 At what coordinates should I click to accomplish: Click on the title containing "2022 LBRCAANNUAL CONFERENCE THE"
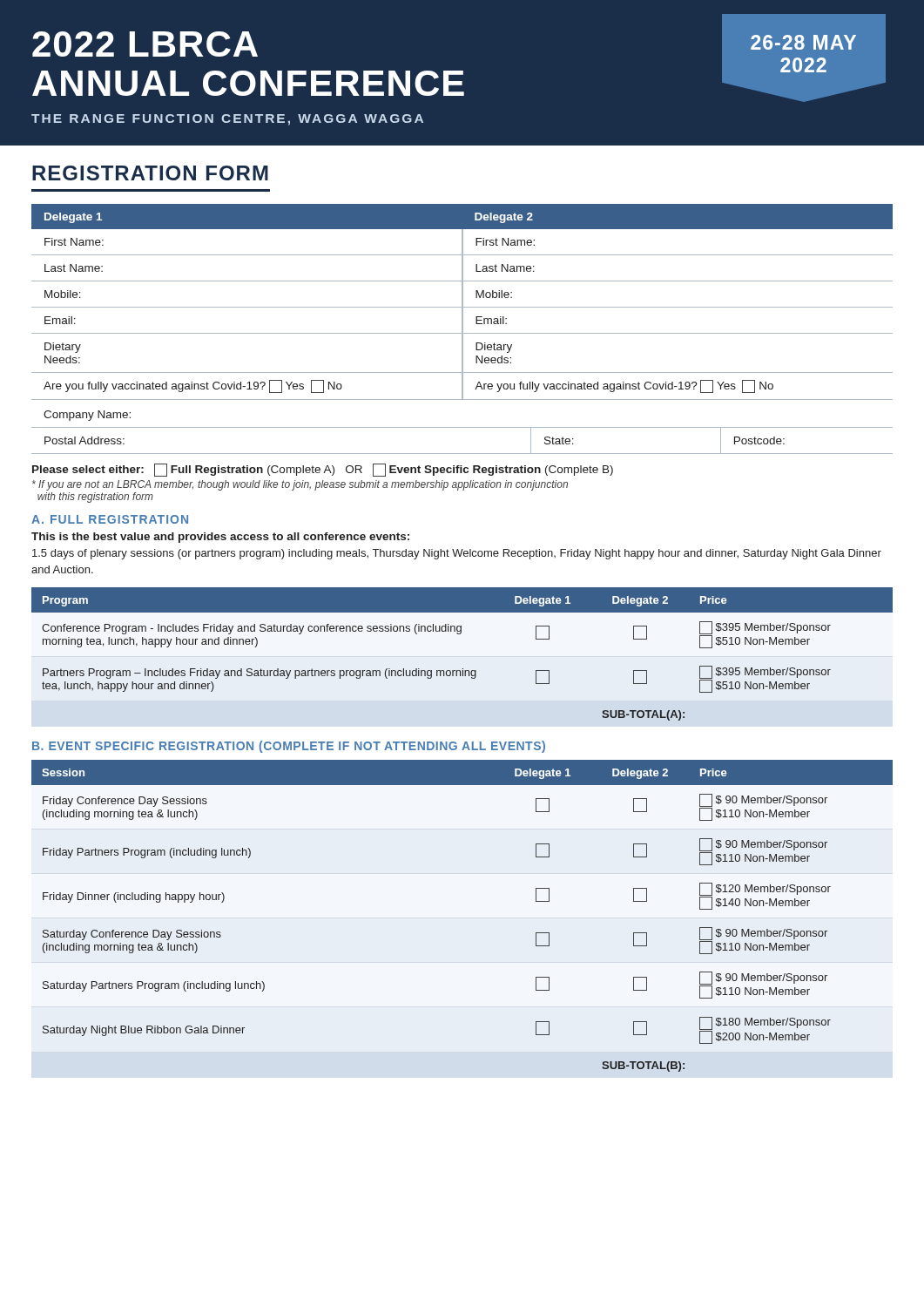[x=462, y=70]
